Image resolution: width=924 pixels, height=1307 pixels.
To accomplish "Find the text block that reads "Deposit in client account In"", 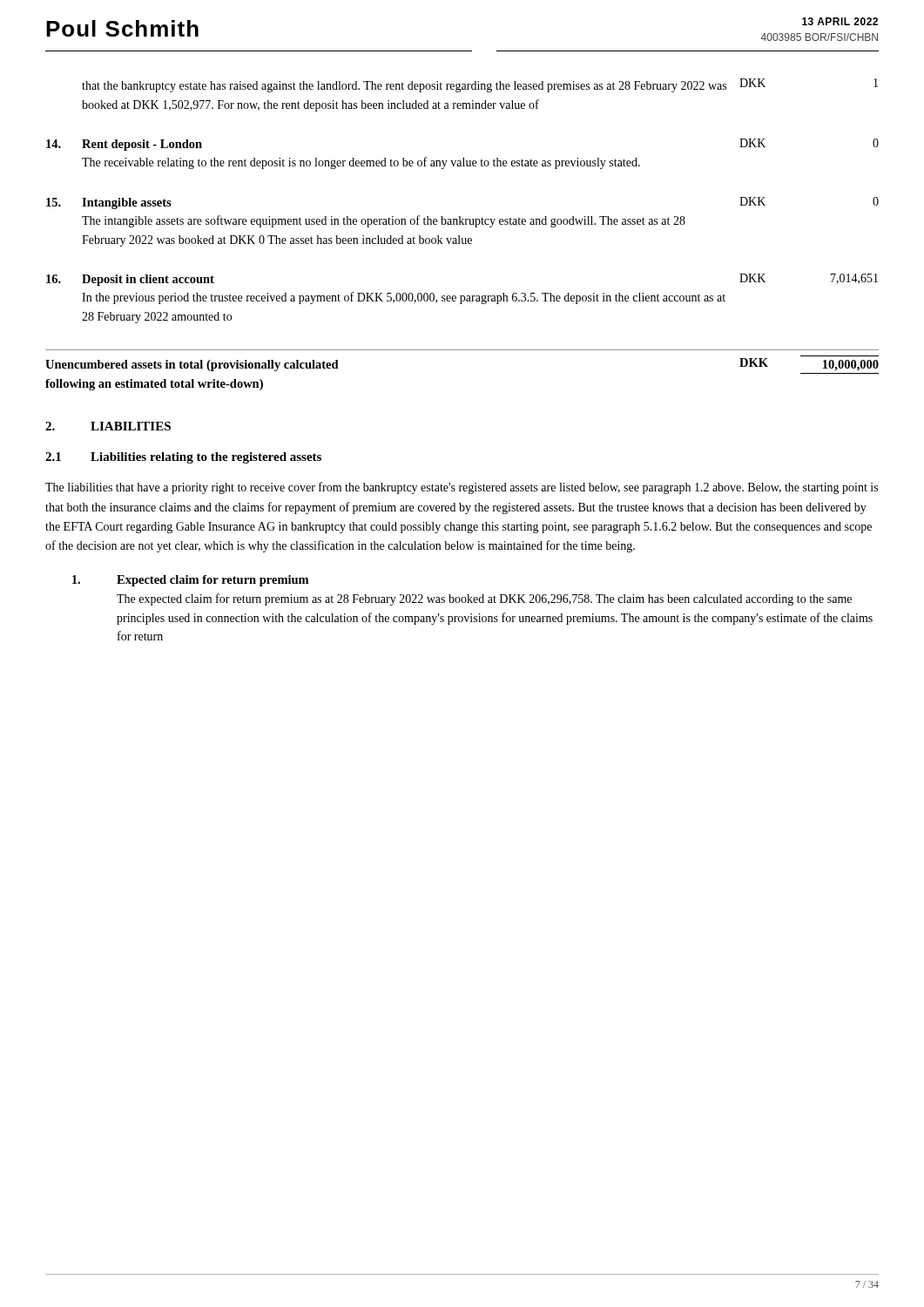I will click(462, 299).
